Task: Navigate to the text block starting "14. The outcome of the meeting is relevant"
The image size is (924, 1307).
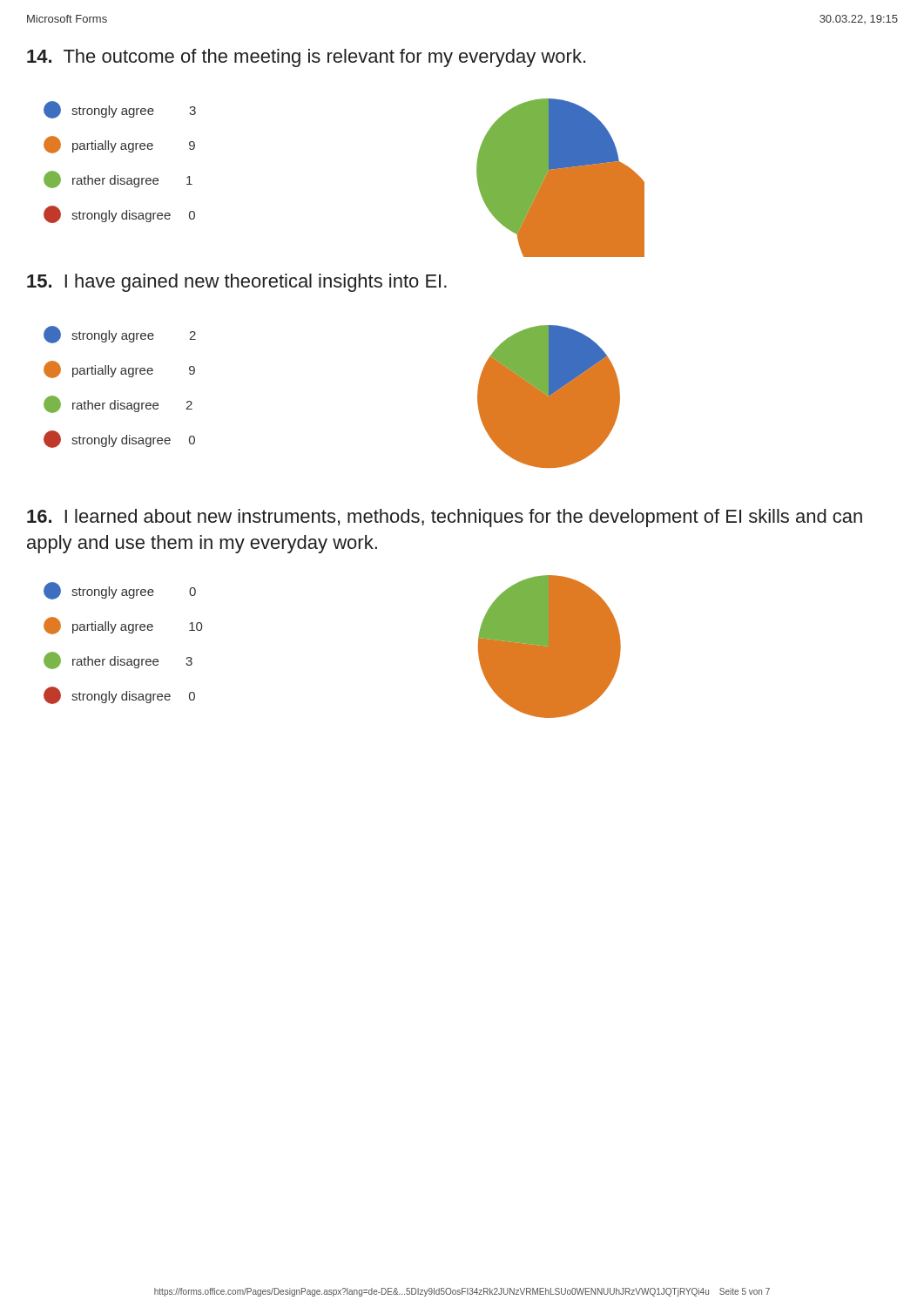Action: click(x=307, y=56)
